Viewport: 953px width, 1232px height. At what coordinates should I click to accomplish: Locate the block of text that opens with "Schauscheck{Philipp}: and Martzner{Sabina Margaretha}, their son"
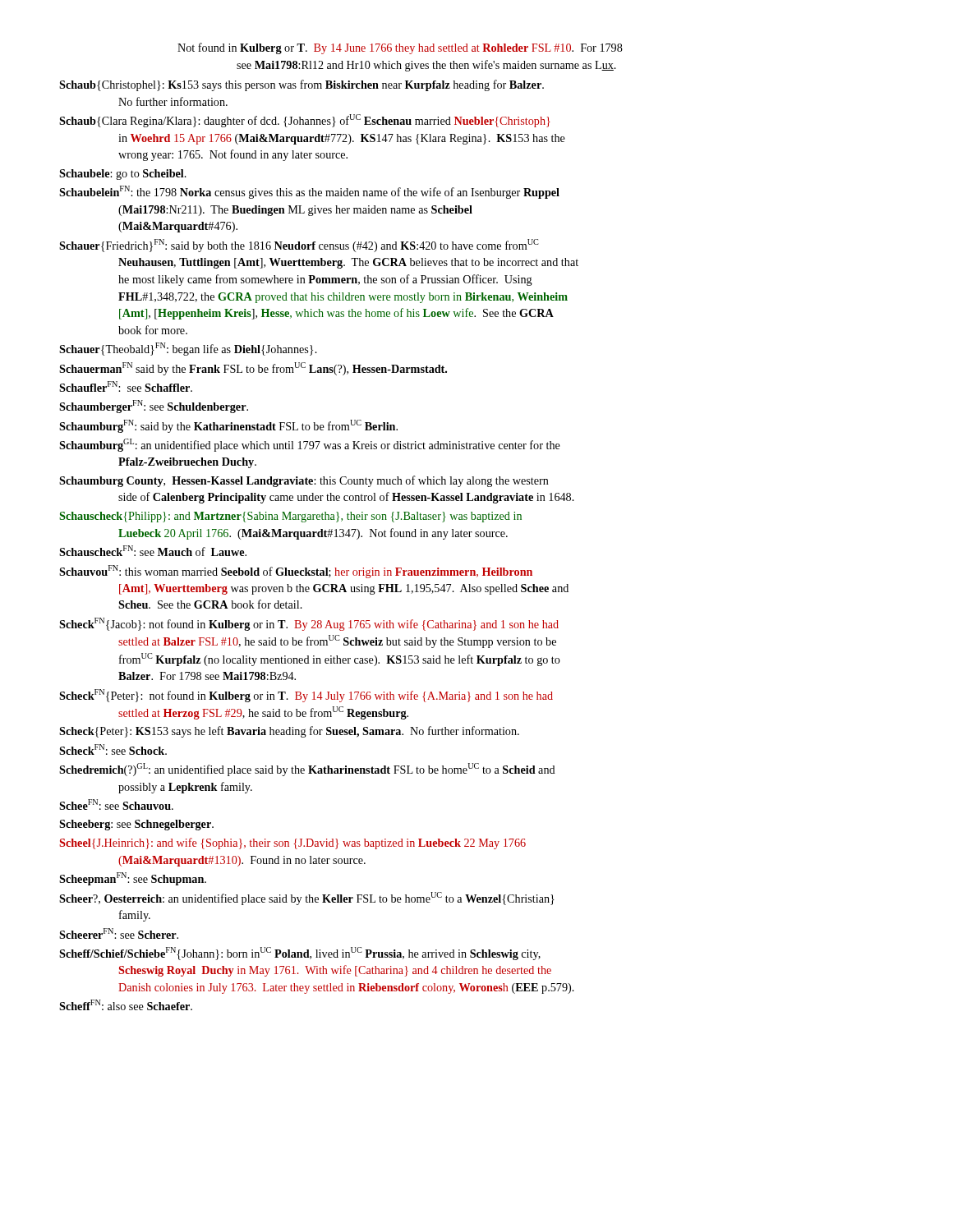tap(476, 525)
